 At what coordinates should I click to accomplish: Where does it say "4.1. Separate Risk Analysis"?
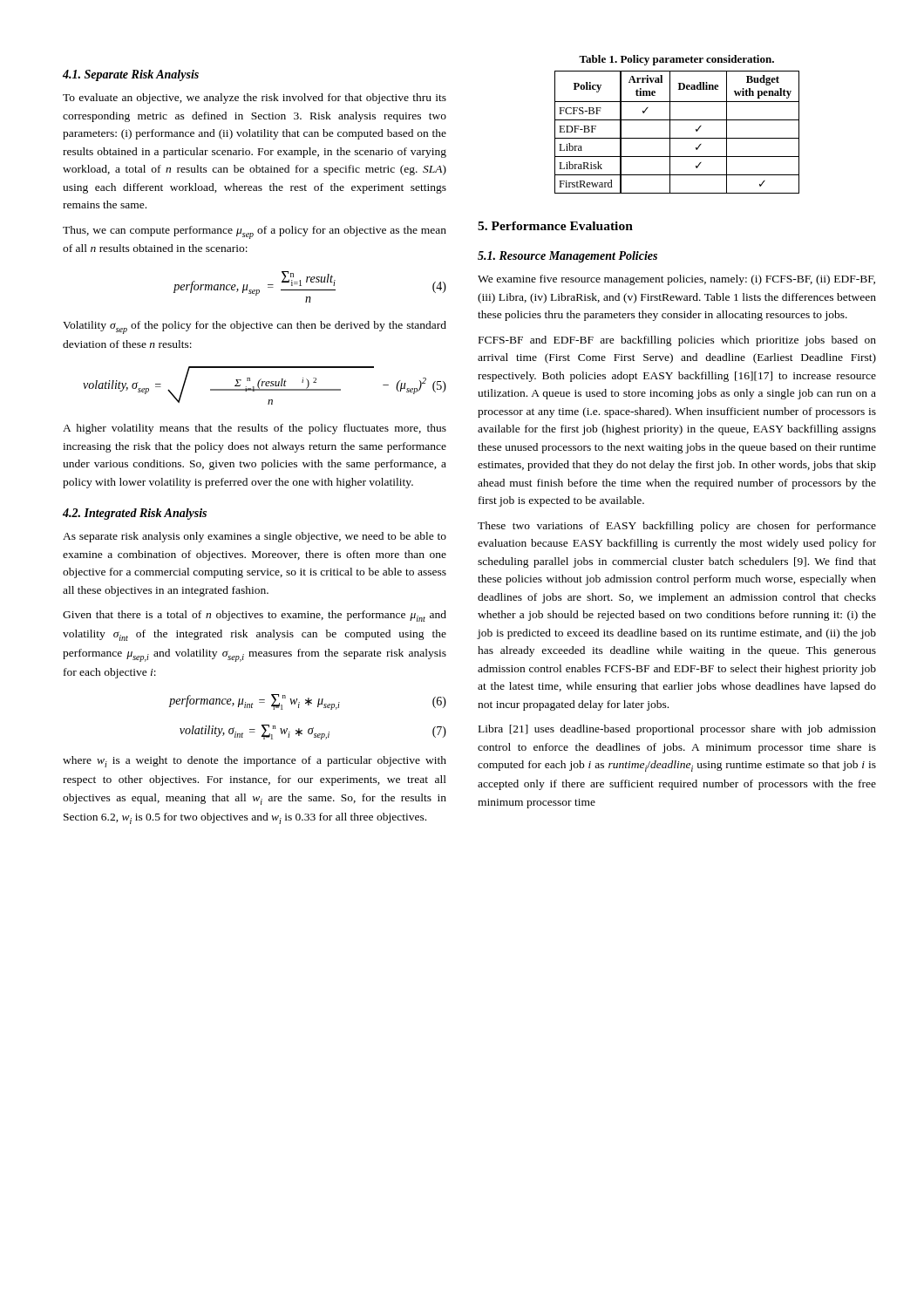coord(131,75)
